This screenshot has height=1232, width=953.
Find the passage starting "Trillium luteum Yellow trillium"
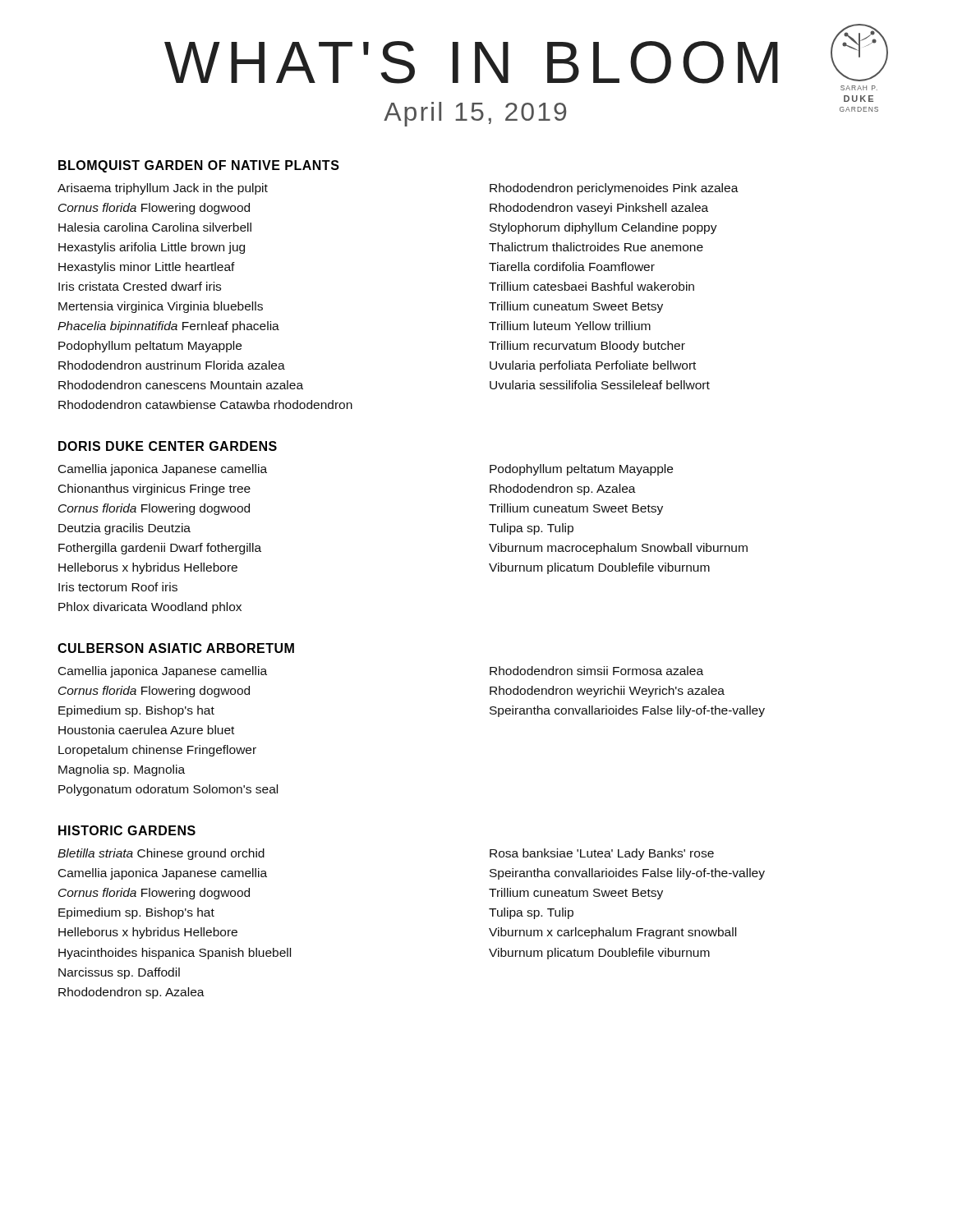570,326
